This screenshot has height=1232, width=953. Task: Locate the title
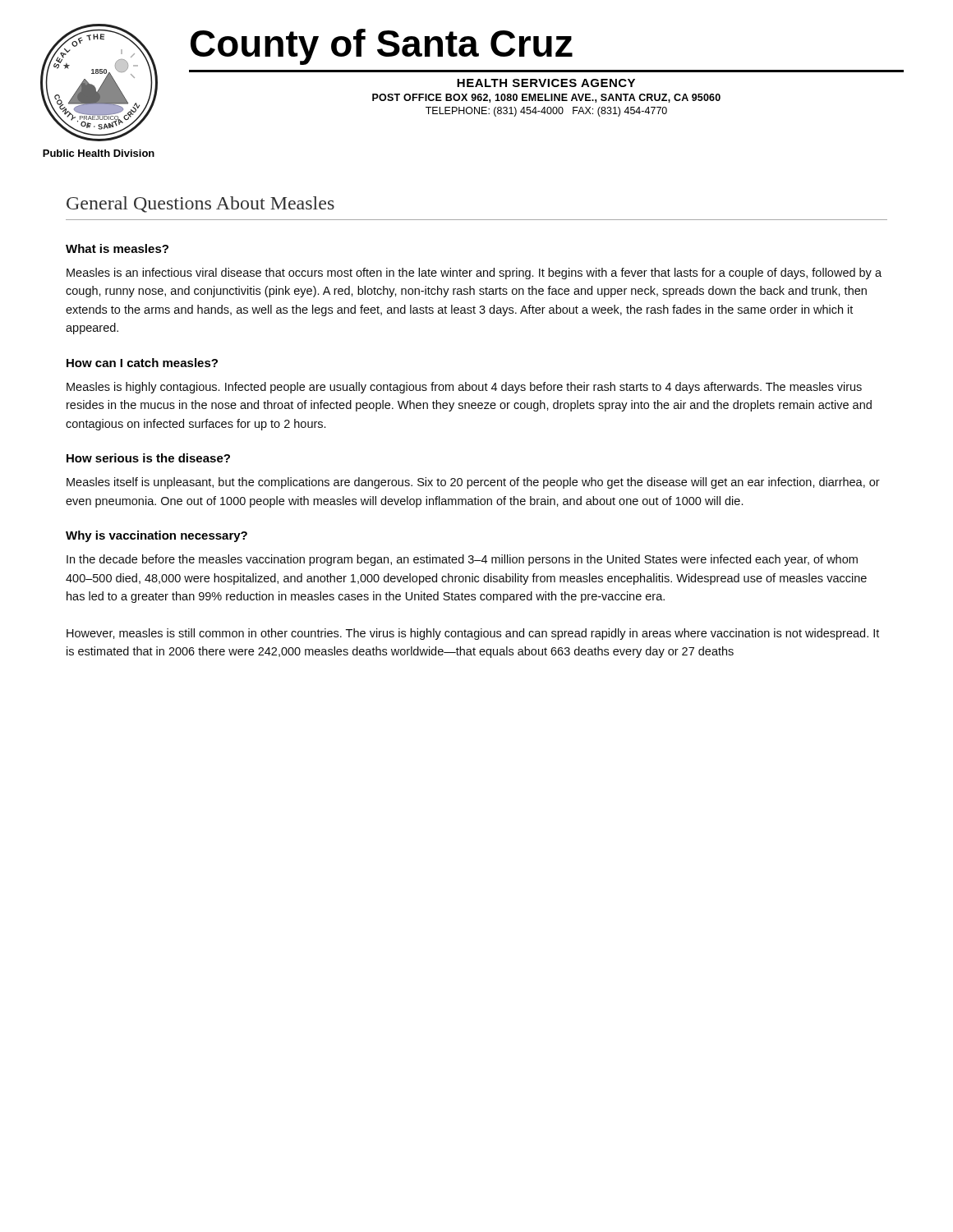pos(381,44)
